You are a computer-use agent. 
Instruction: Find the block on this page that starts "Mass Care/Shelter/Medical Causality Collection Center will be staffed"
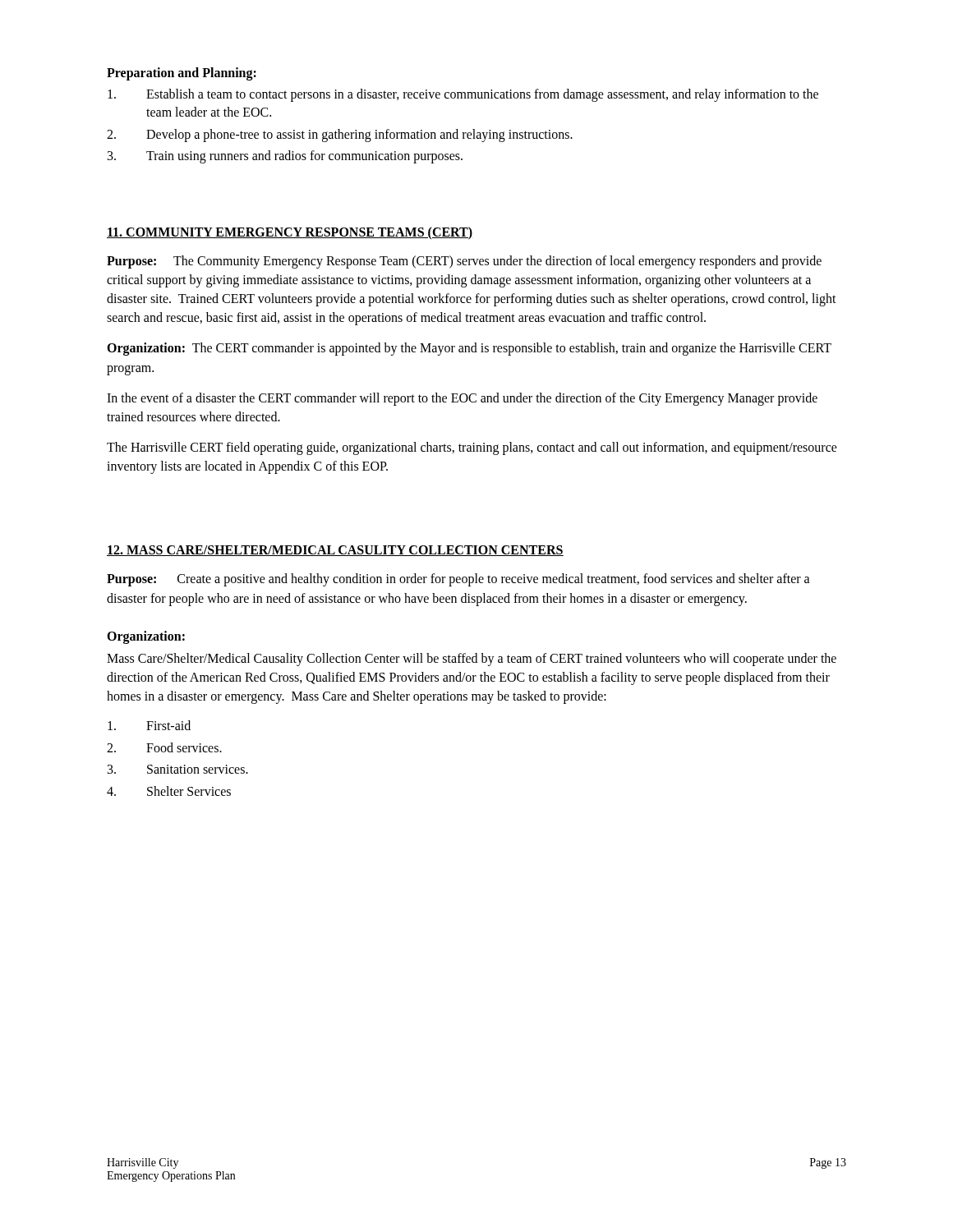(x=472, y=677)
